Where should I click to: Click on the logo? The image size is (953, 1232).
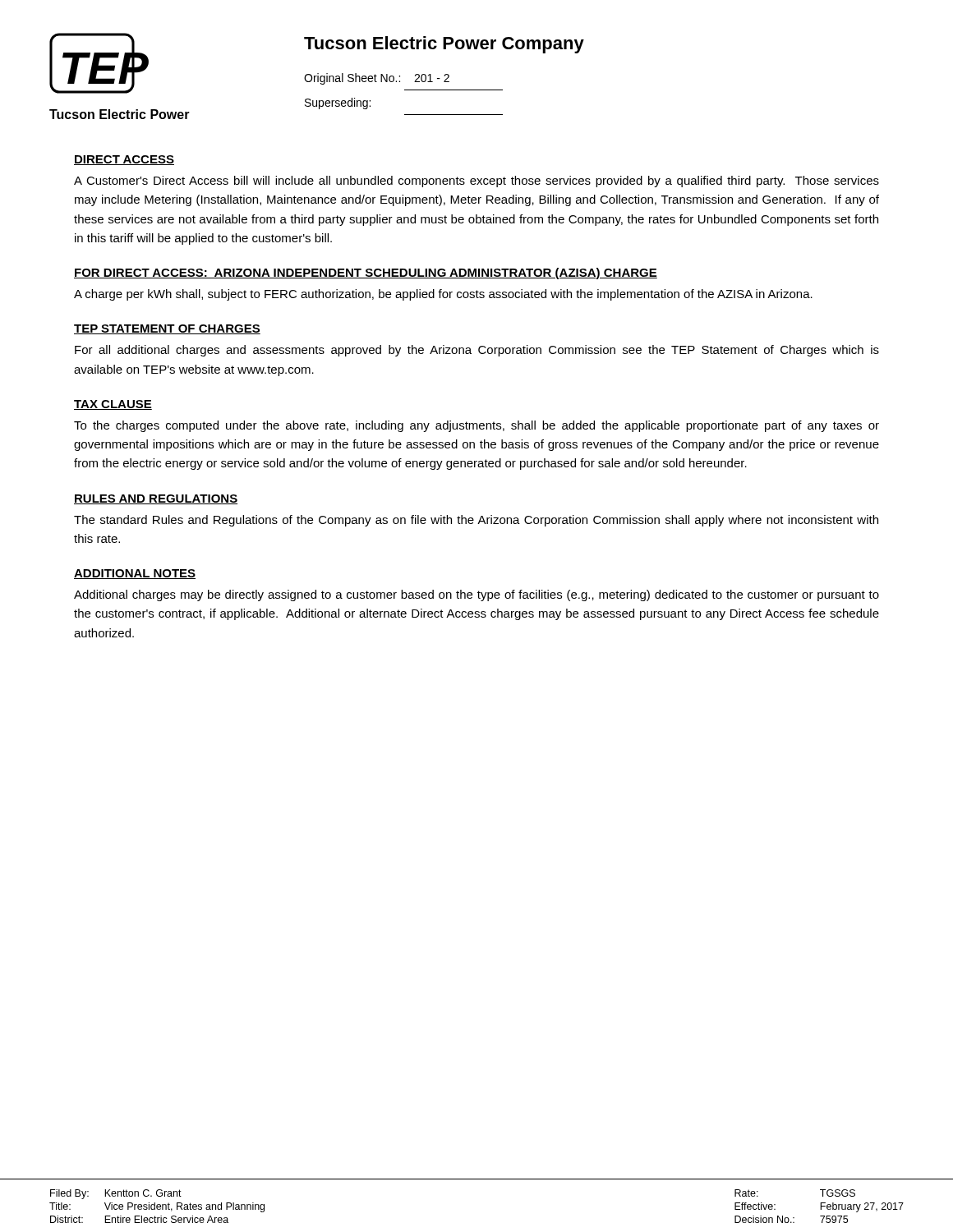tap(152, 82)
